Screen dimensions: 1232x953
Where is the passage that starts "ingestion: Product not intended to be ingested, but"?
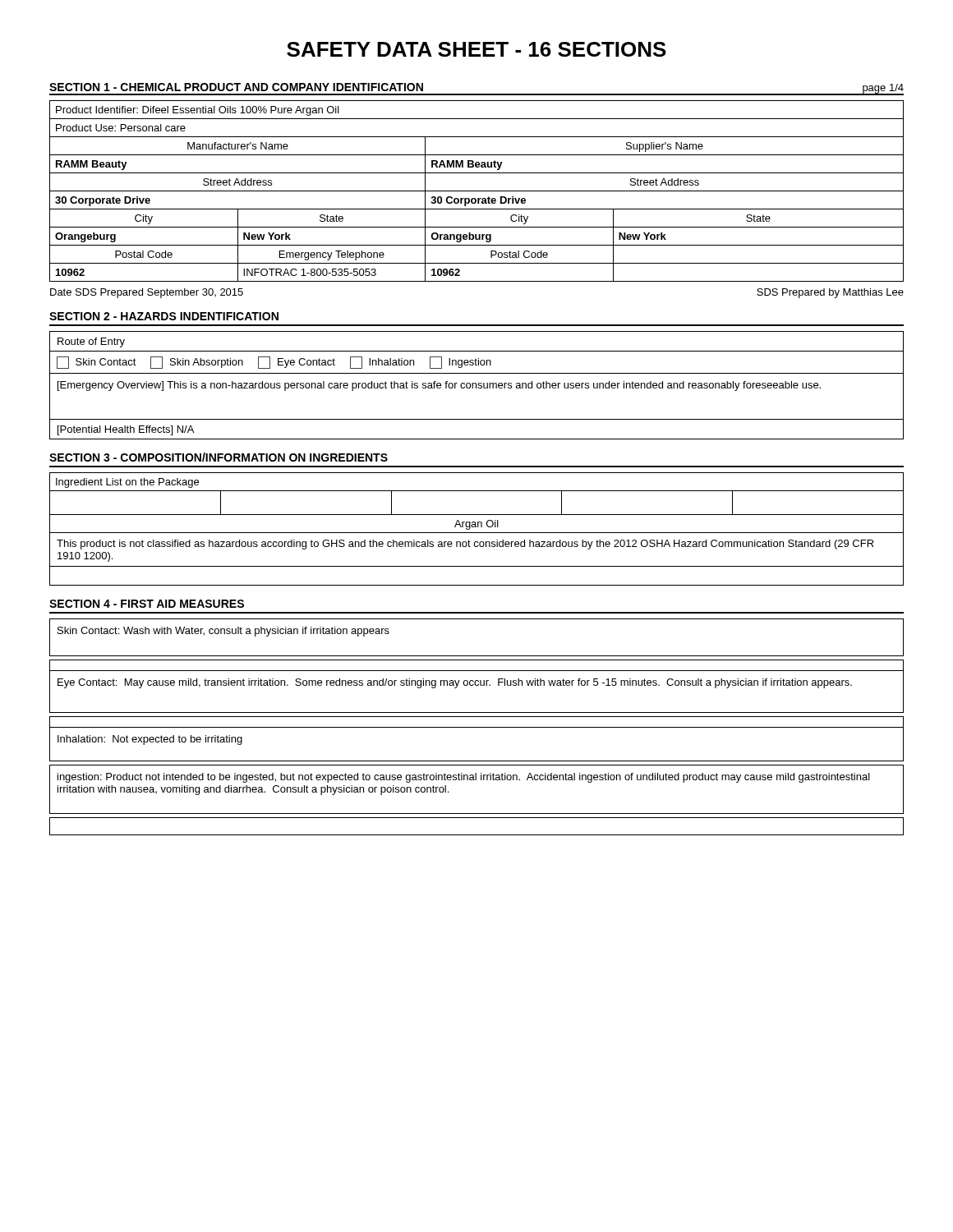point(463,783)
